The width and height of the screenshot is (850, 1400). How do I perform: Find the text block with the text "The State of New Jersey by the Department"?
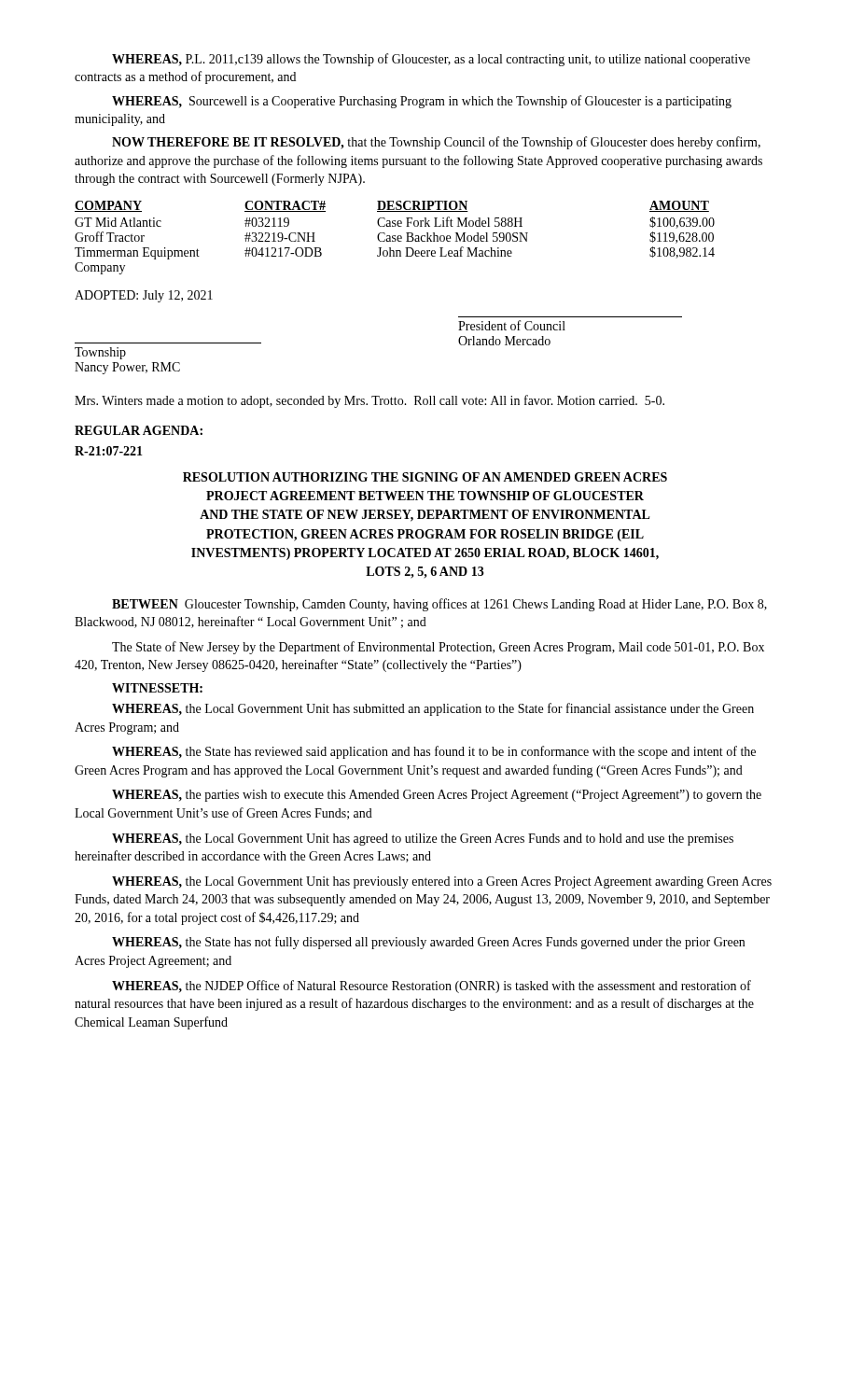(x=420, y=656)
